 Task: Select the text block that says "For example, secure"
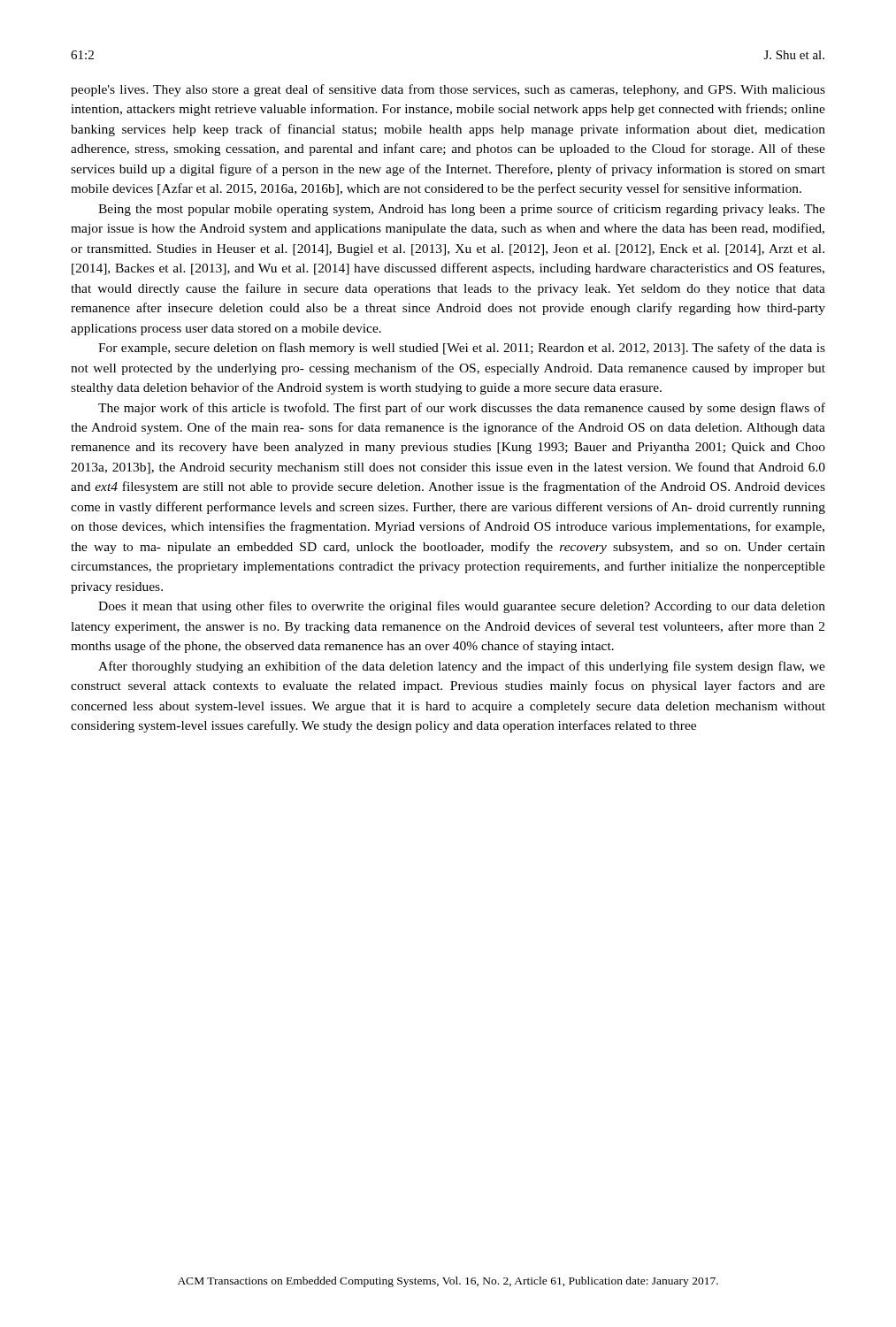448,368
